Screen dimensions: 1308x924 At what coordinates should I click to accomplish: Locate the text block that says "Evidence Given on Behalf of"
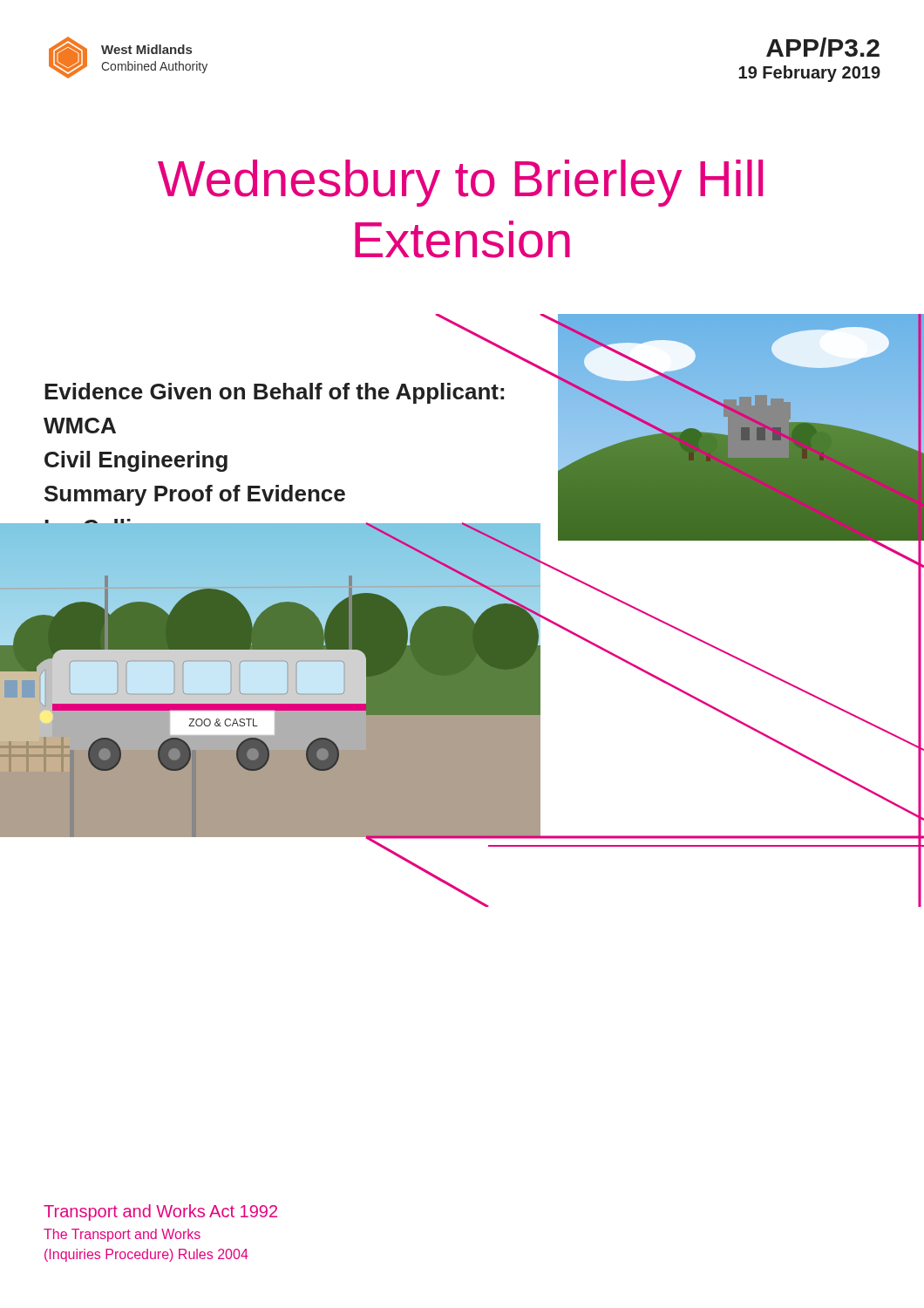[x=274, y=393]
